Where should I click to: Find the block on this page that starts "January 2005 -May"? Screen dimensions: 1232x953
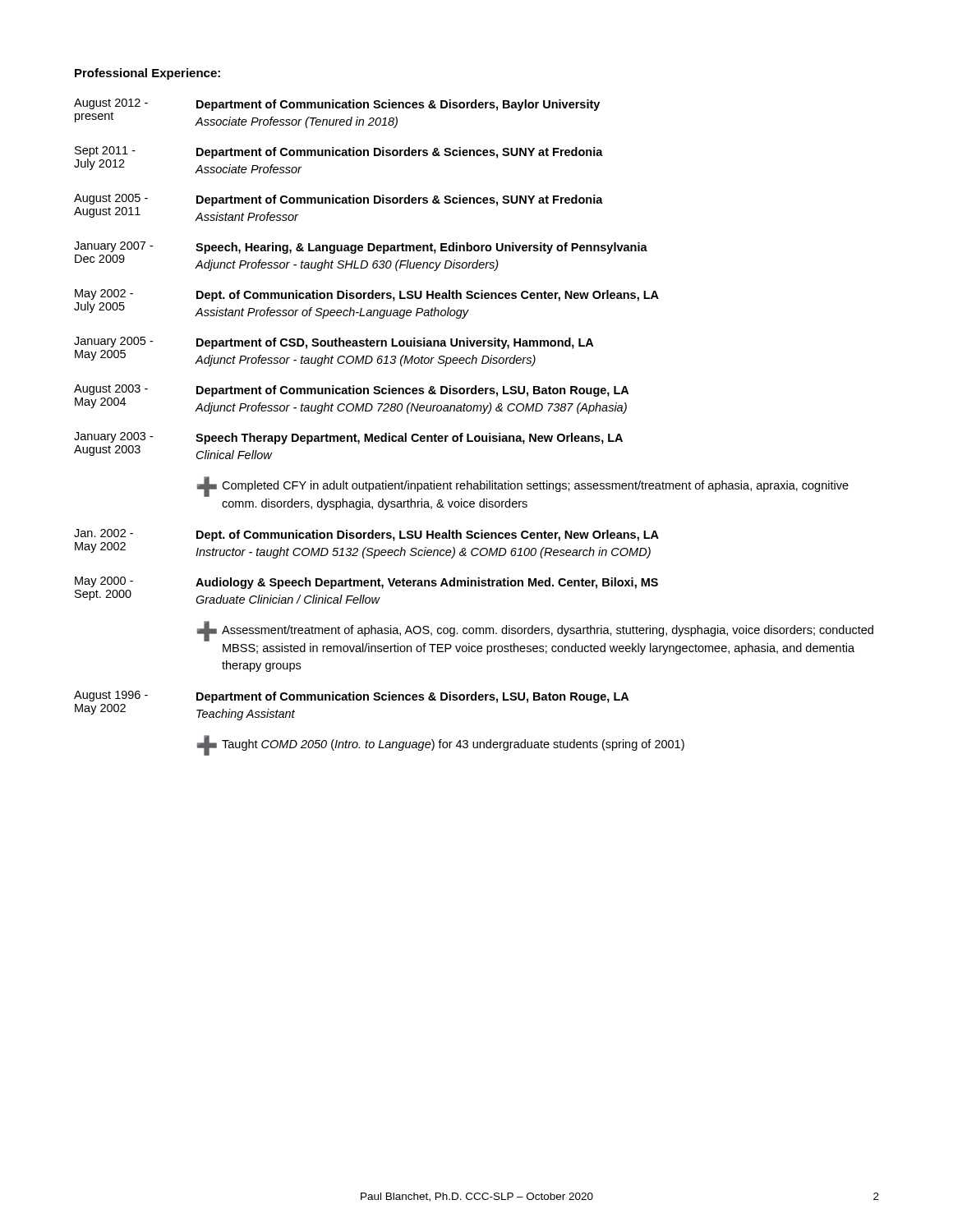(x=476, y=352)
